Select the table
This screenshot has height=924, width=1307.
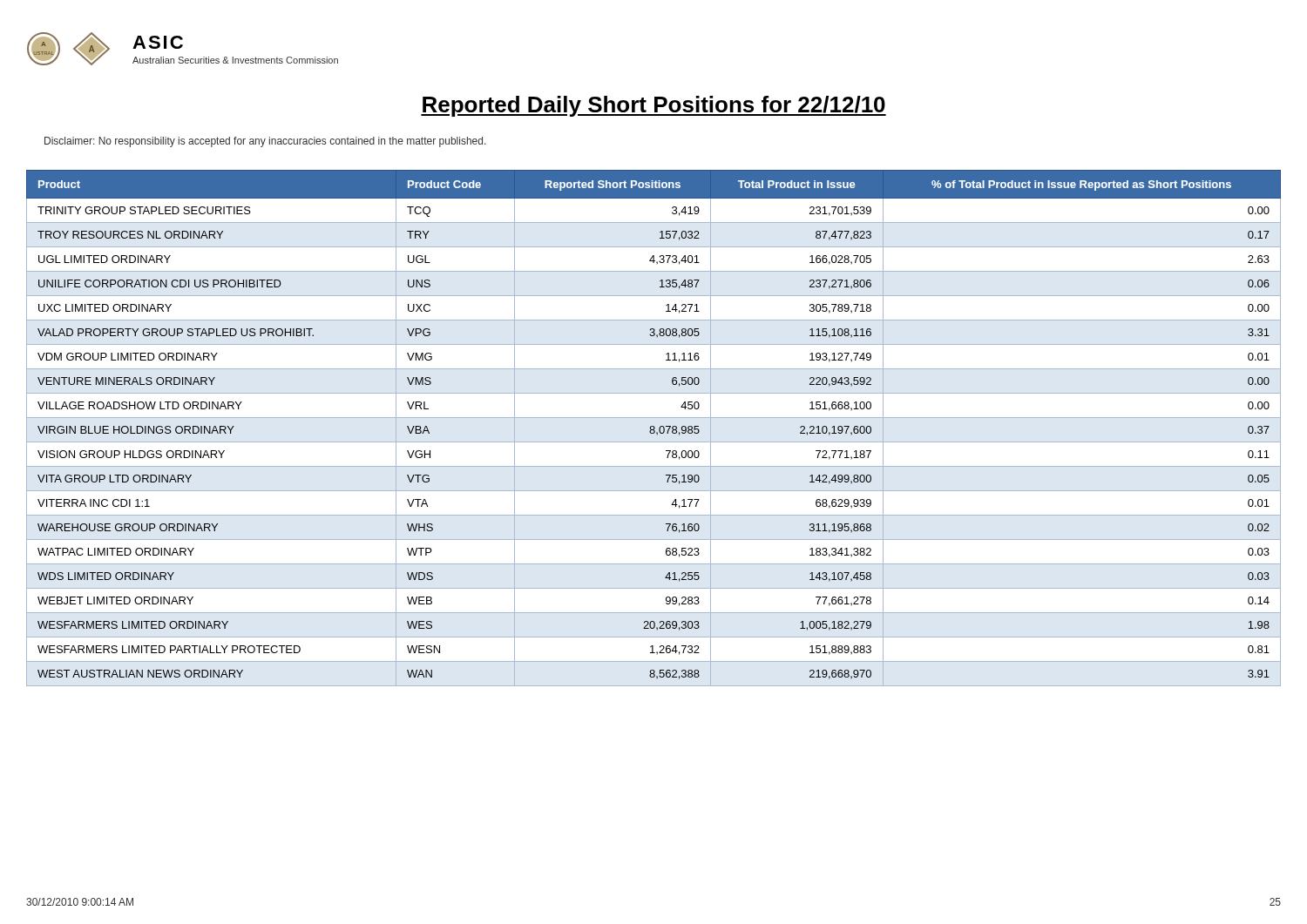pyautogui.click(x=654, y=428)
